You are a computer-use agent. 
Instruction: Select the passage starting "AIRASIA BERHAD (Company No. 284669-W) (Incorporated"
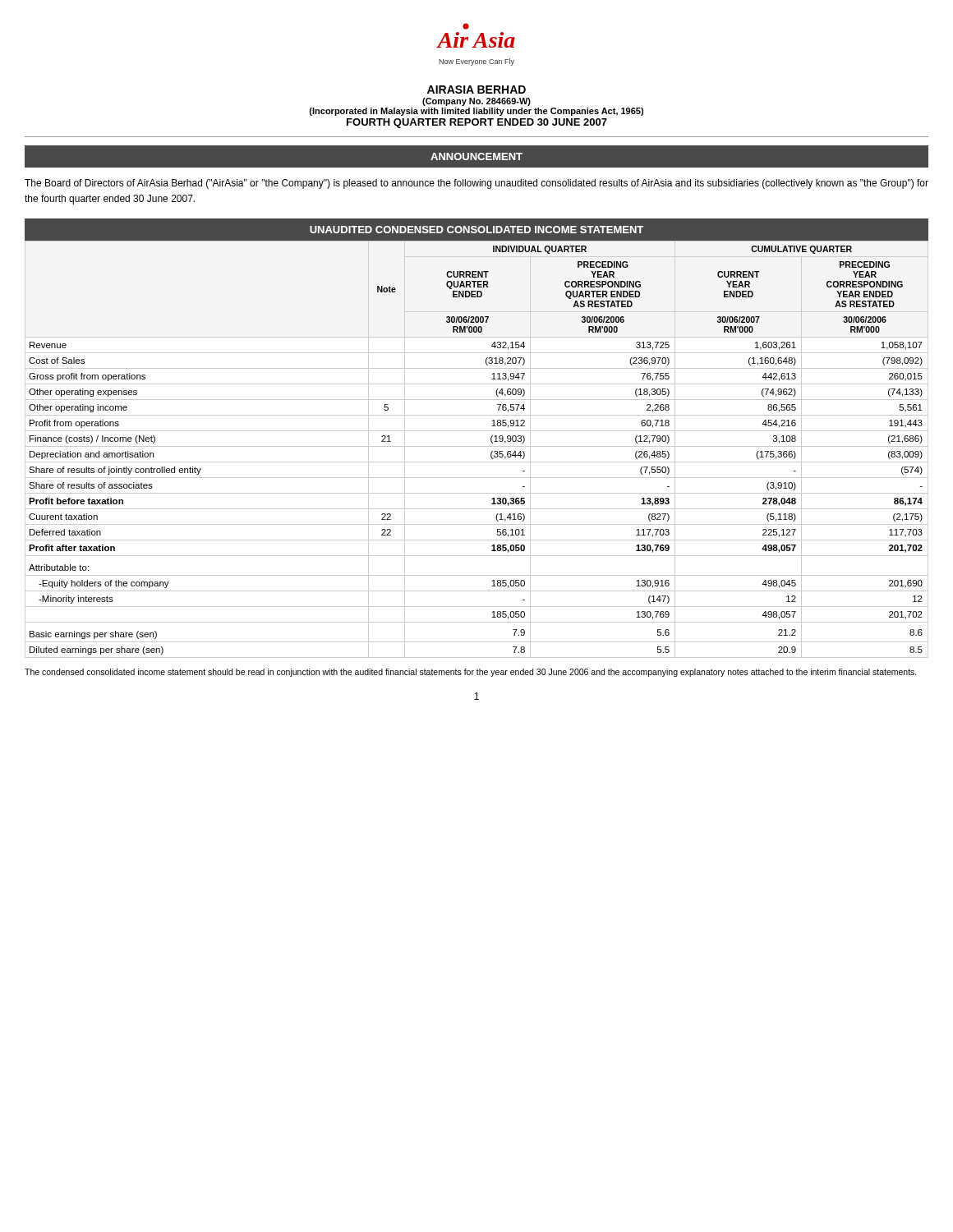pyautogui.click(x=476, y=106)
